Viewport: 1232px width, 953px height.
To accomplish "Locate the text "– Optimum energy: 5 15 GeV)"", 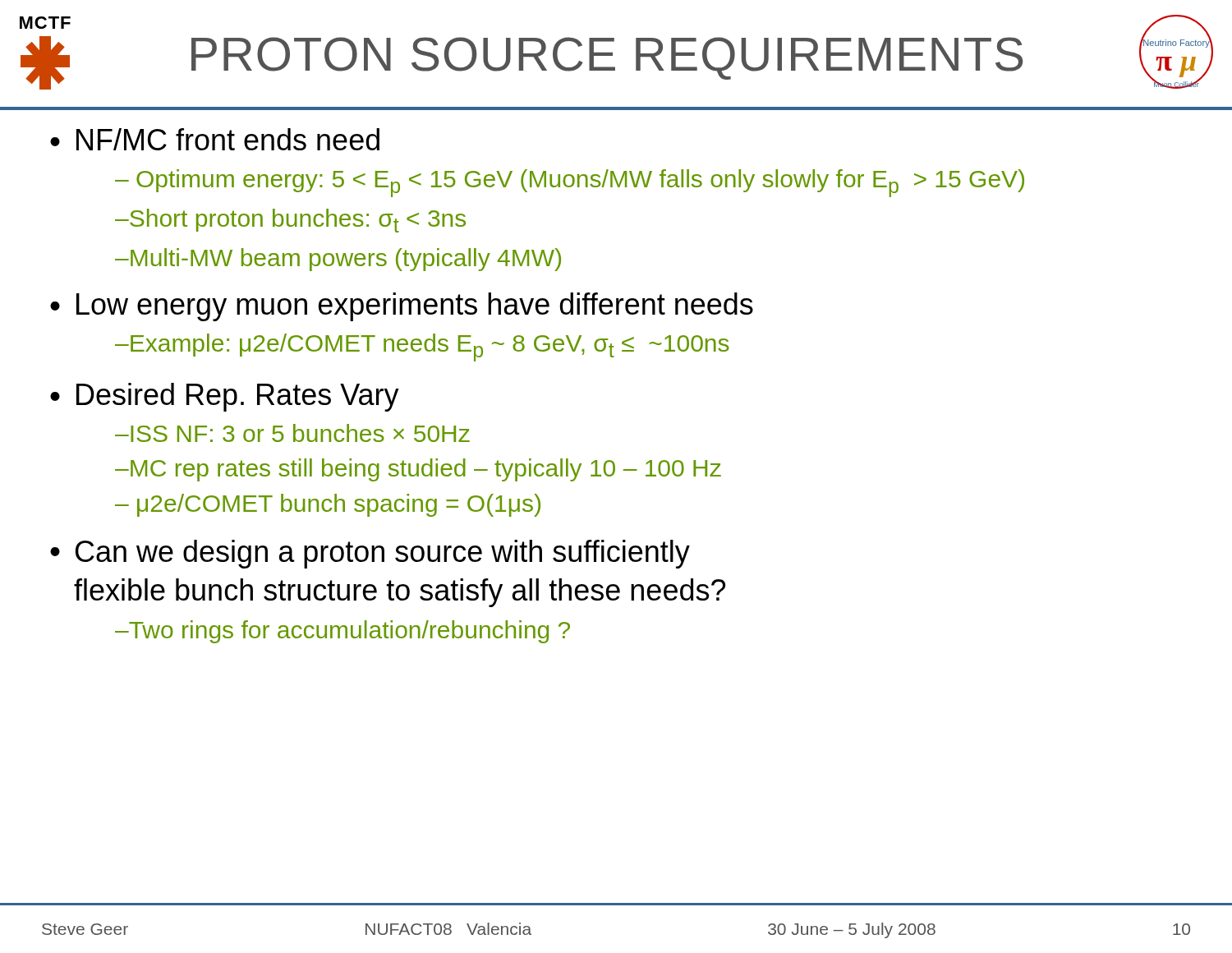I will click(570, 181).
